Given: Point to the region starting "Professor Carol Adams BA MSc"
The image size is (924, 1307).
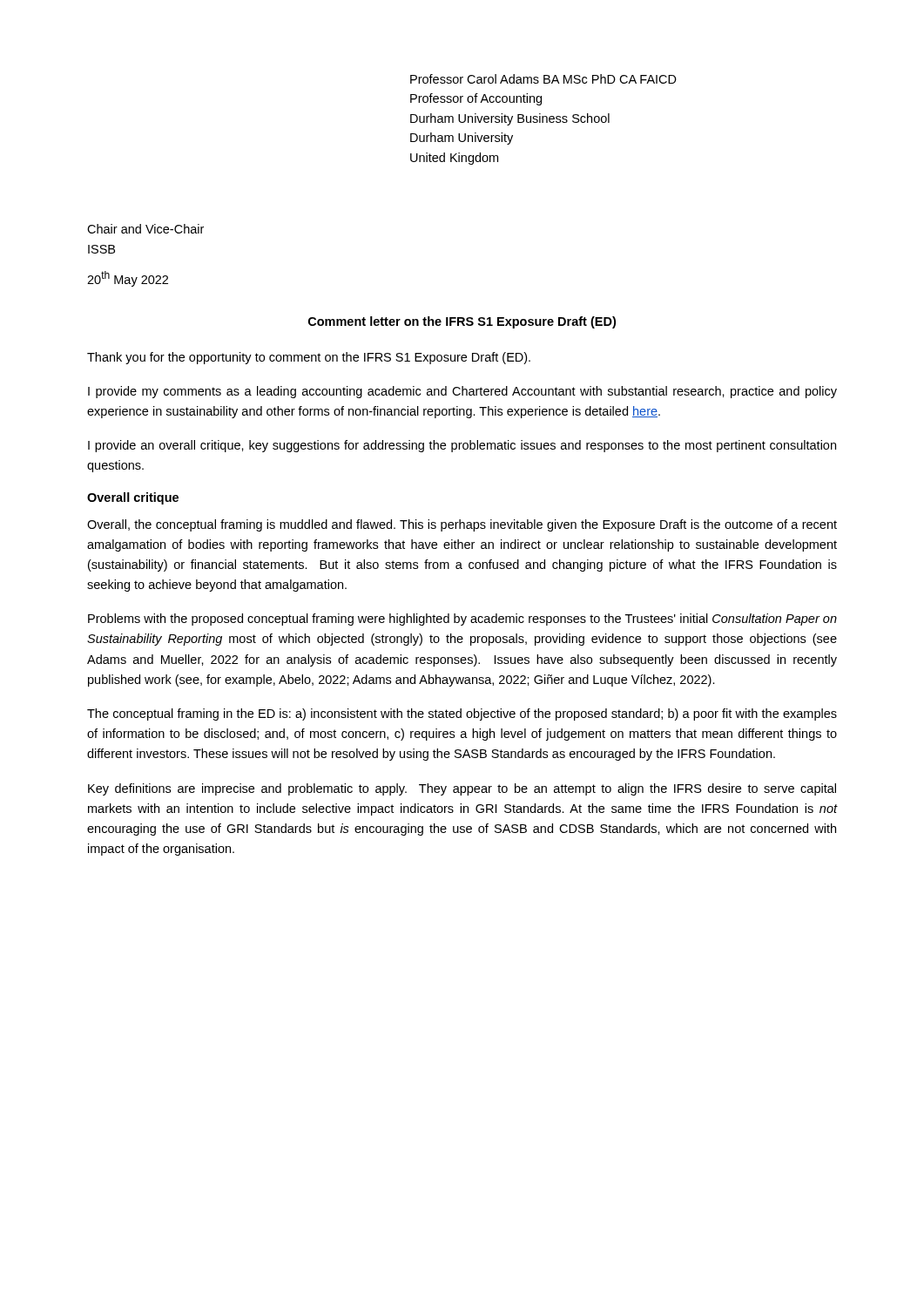Looking at the screenshot, I should 543,118.
